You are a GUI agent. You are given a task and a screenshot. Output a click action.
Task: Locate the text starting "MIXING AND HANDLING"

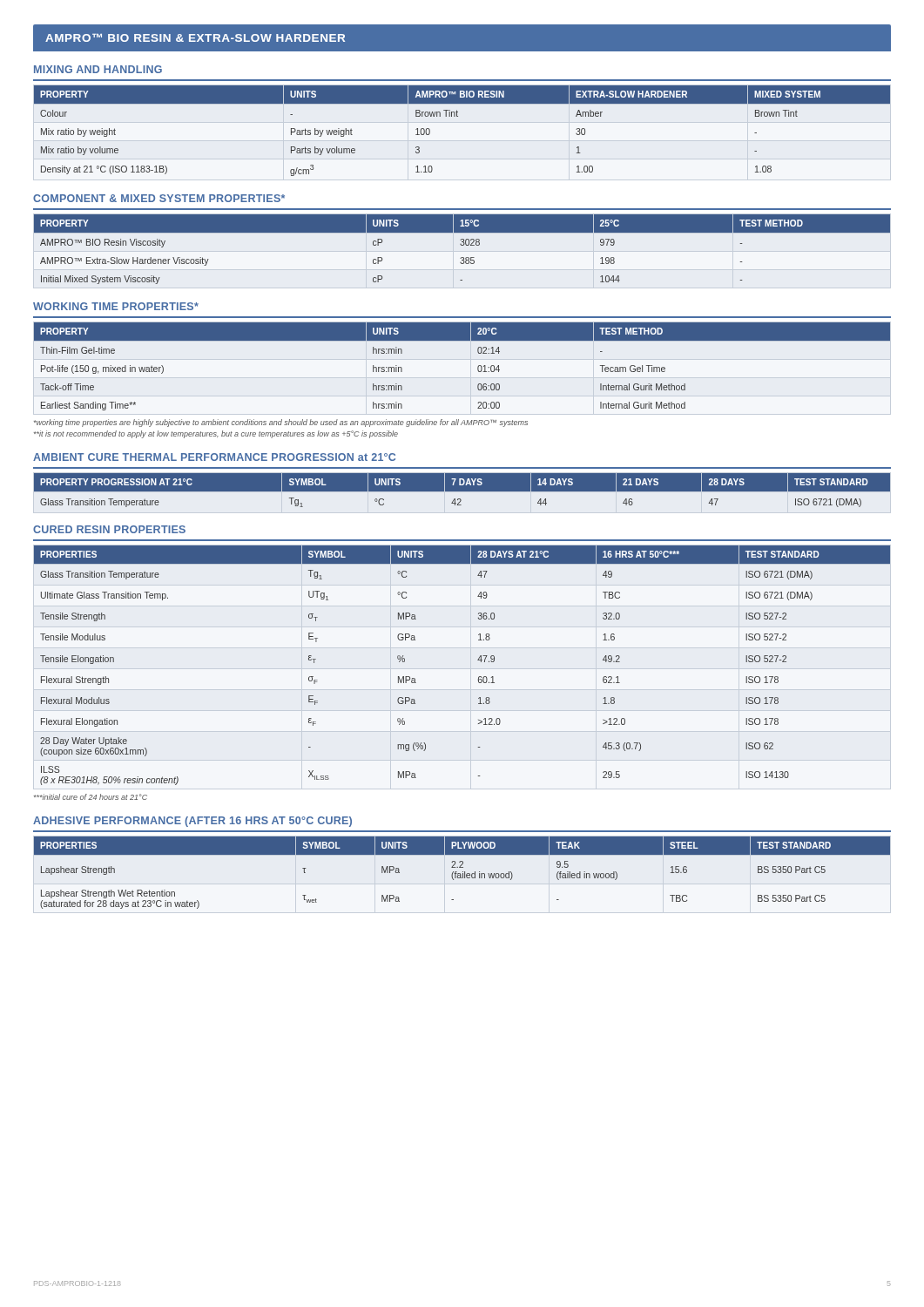tap(98, 70)
